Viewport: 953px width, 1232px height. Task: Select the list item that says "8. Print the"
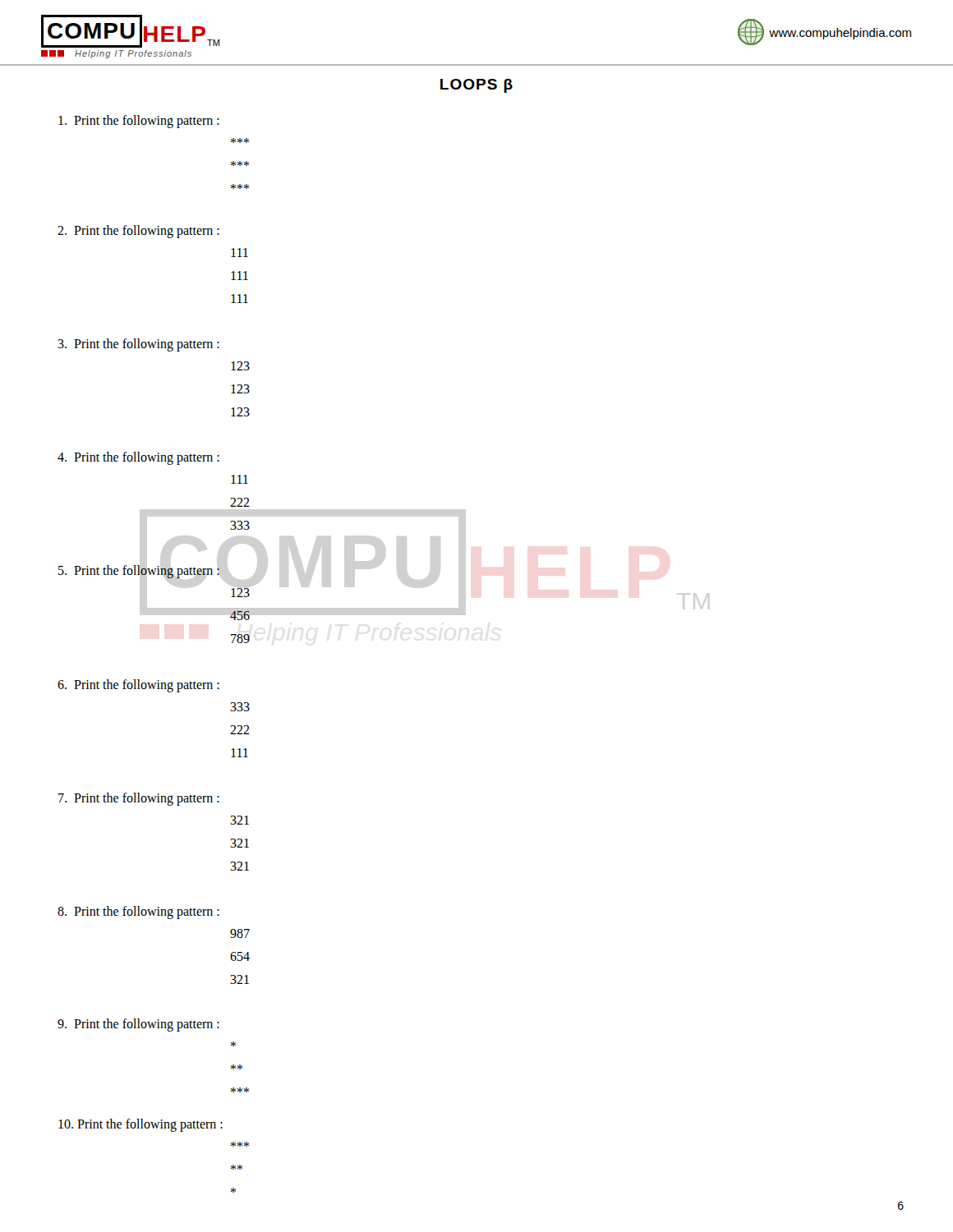tap(138, 913)
